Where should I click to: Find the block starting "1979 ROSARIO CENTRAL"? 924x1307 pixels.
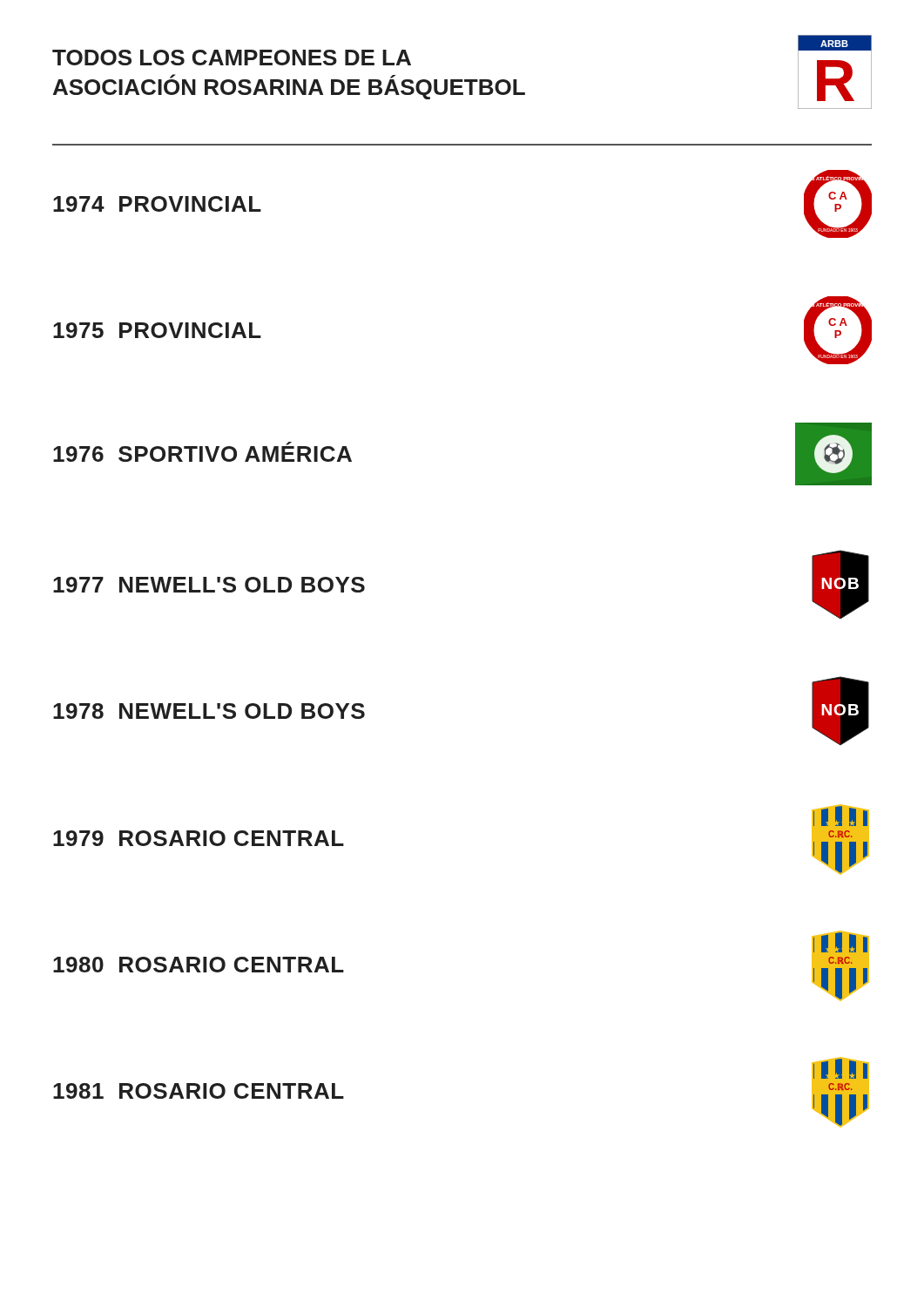point(194,840)
